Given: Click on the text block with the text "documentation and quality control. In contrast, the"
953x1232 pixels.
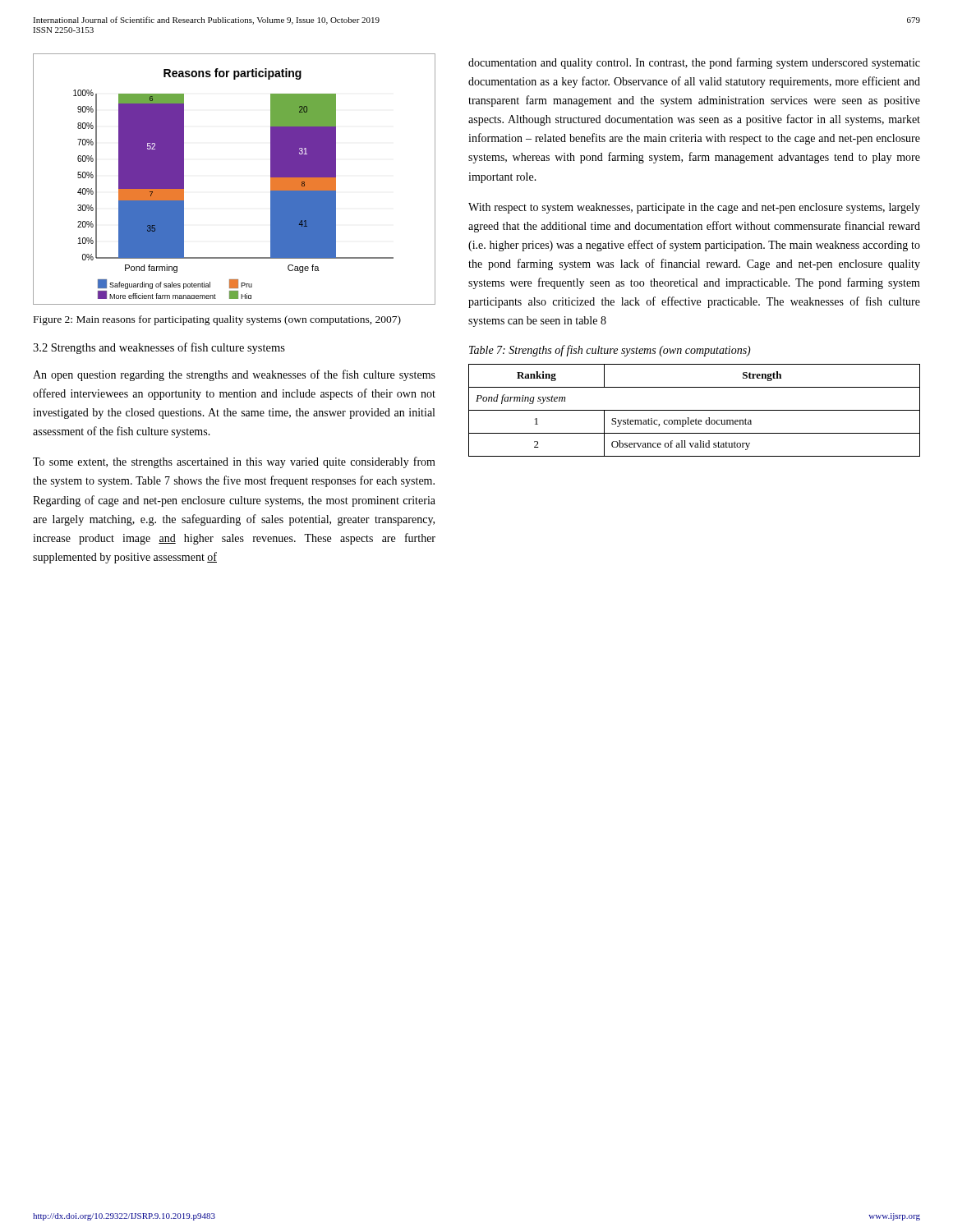Looking at the screenshot, I should pos(694,120).
